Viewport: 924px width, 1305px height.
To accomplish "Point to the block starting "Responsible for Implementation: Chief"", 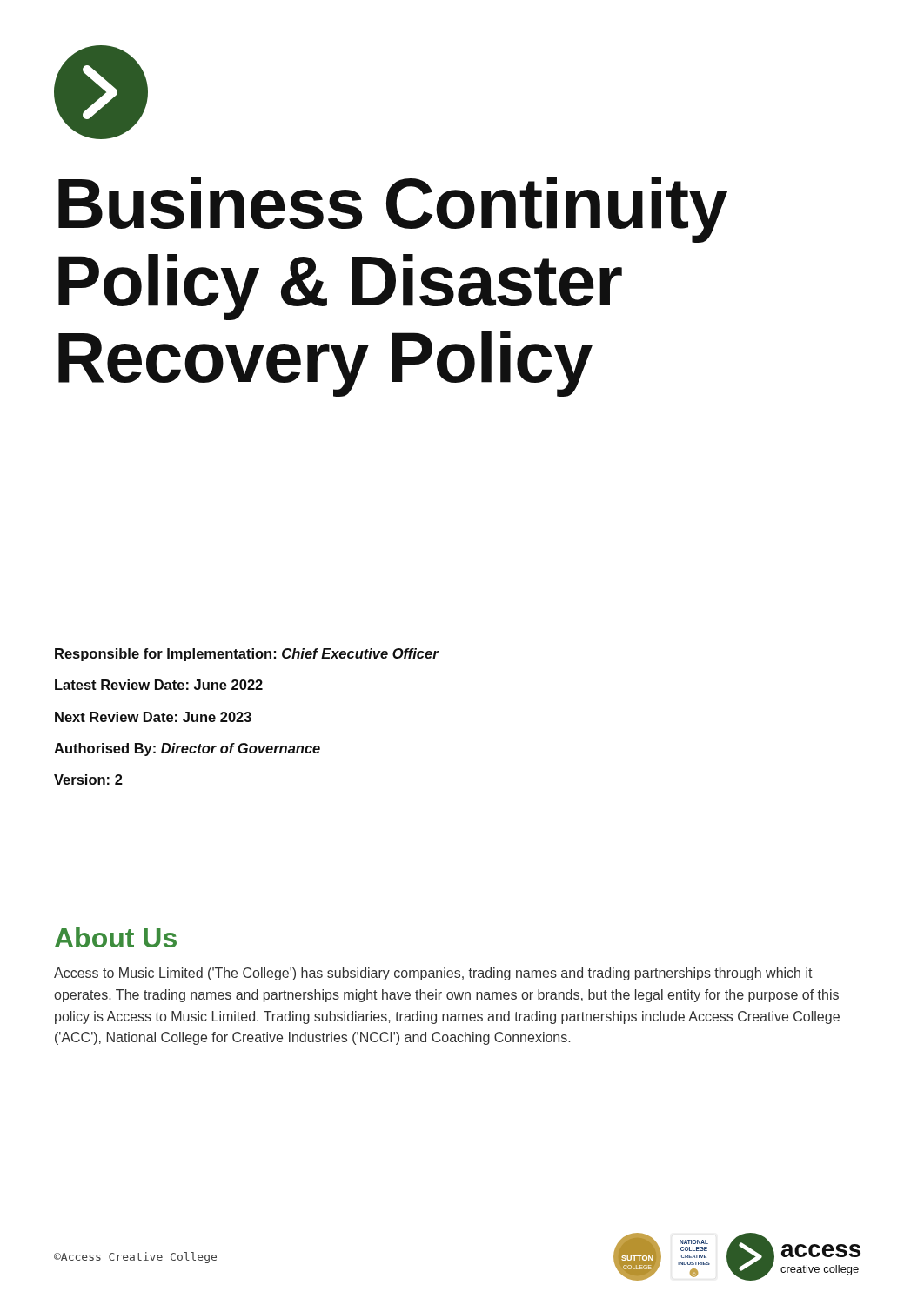I will tap(246, 653).
